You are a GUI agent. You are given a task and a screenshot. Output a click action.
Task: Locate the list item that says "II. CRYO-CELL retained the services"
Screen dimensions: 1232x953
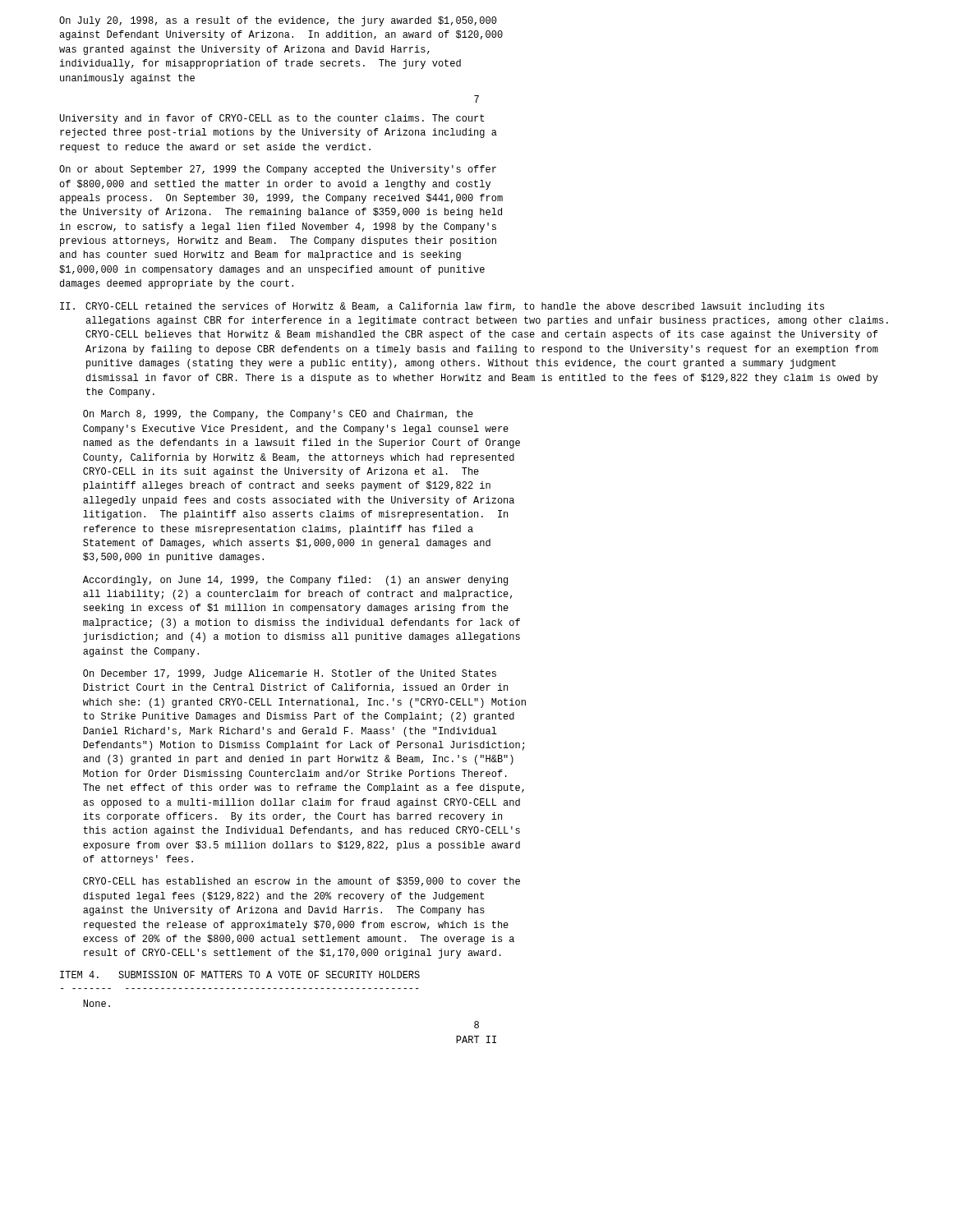click(x=476, y=350)
